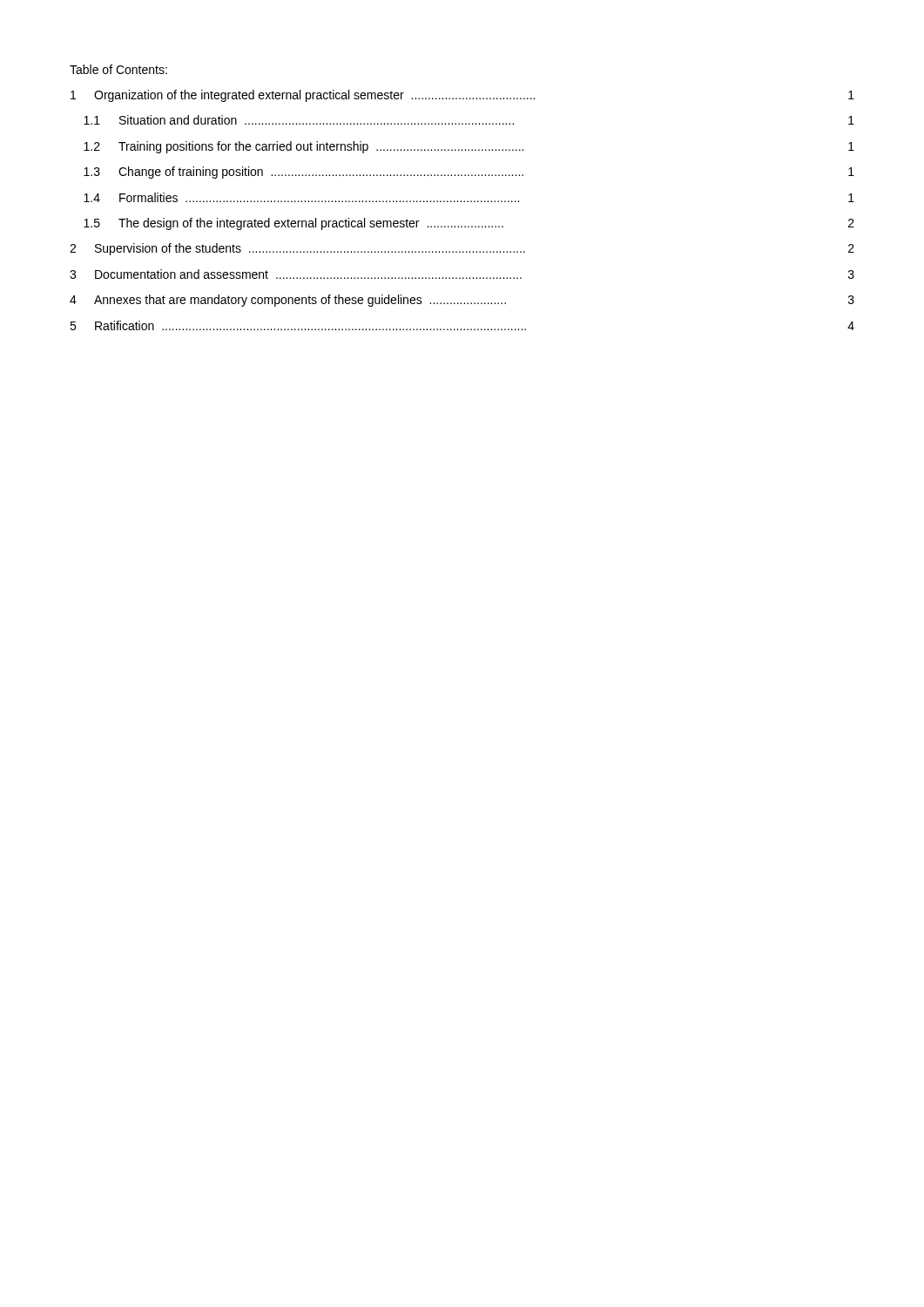The width and height of the screenshot is (924, 1307).
Task: Click on the element starting "4 Annexes that"
Action: click(462, 300)
